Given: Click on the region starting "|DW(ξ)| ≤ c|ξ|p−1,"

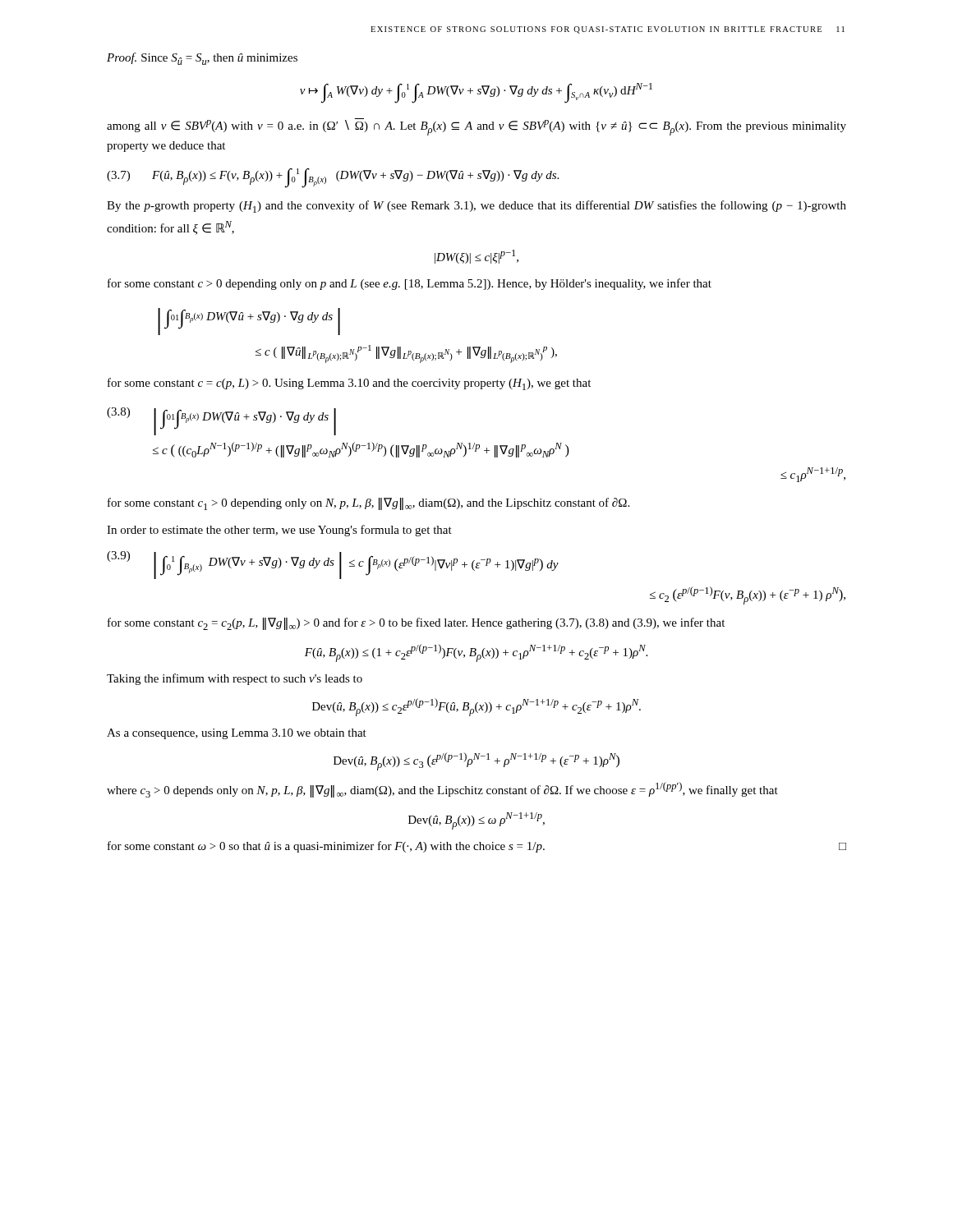Looking at the screenshot, I should pyautogui.click(x=476, y=256).
